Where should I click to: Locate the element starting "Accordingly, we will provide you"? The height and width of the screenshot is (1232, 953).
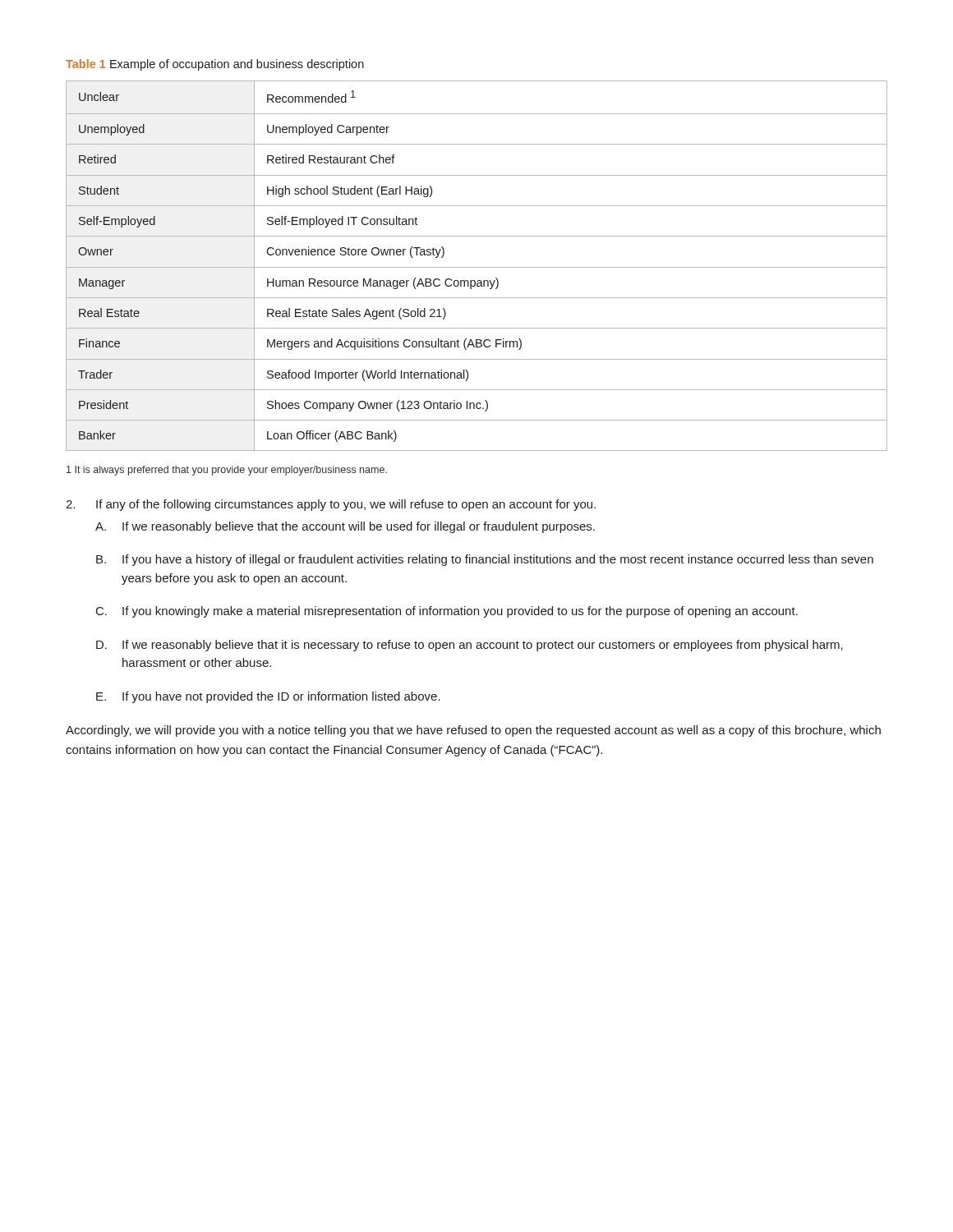474,740
